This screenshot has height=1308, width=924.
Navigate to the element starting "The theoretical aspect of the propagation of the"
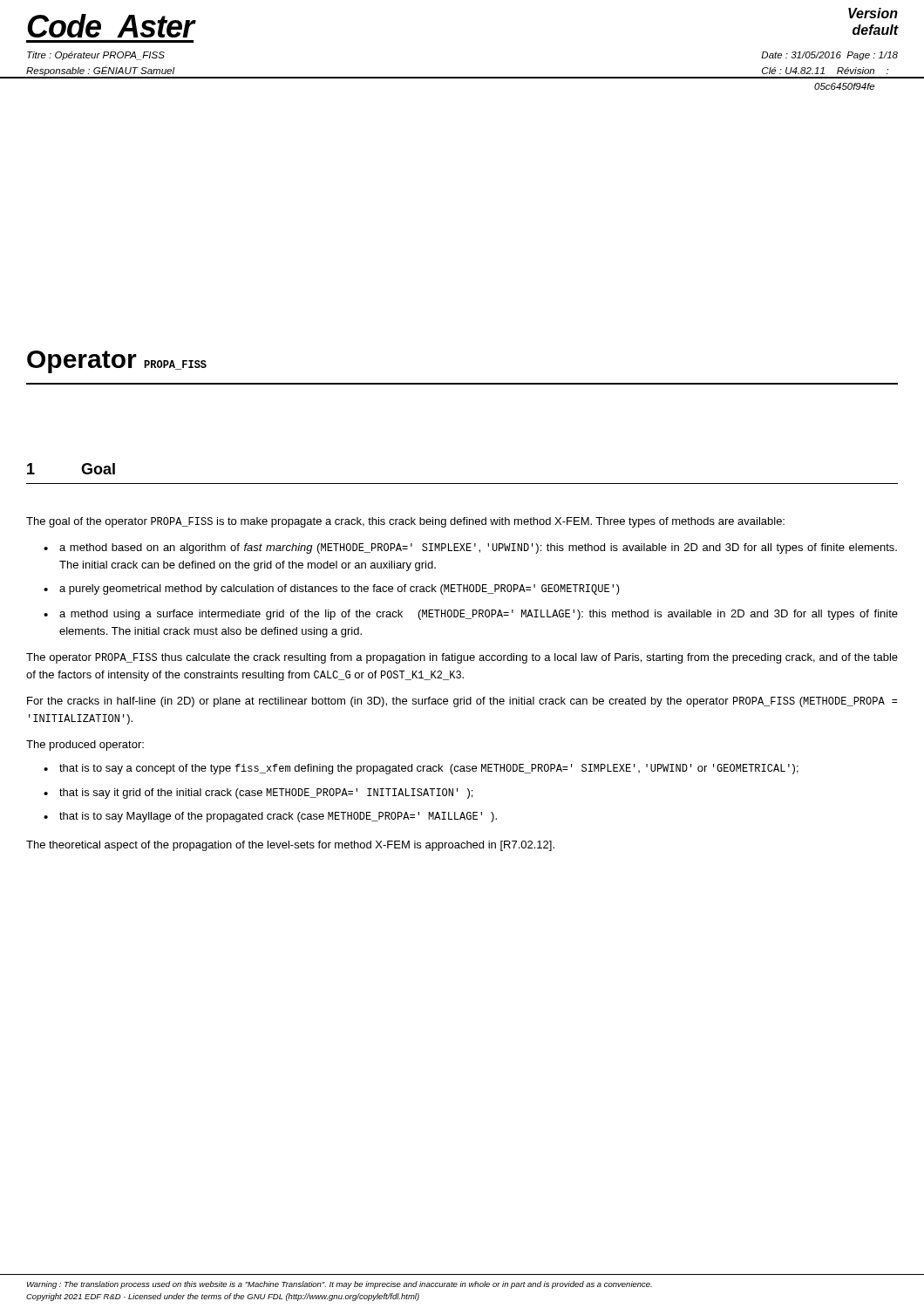click(291, 844)
